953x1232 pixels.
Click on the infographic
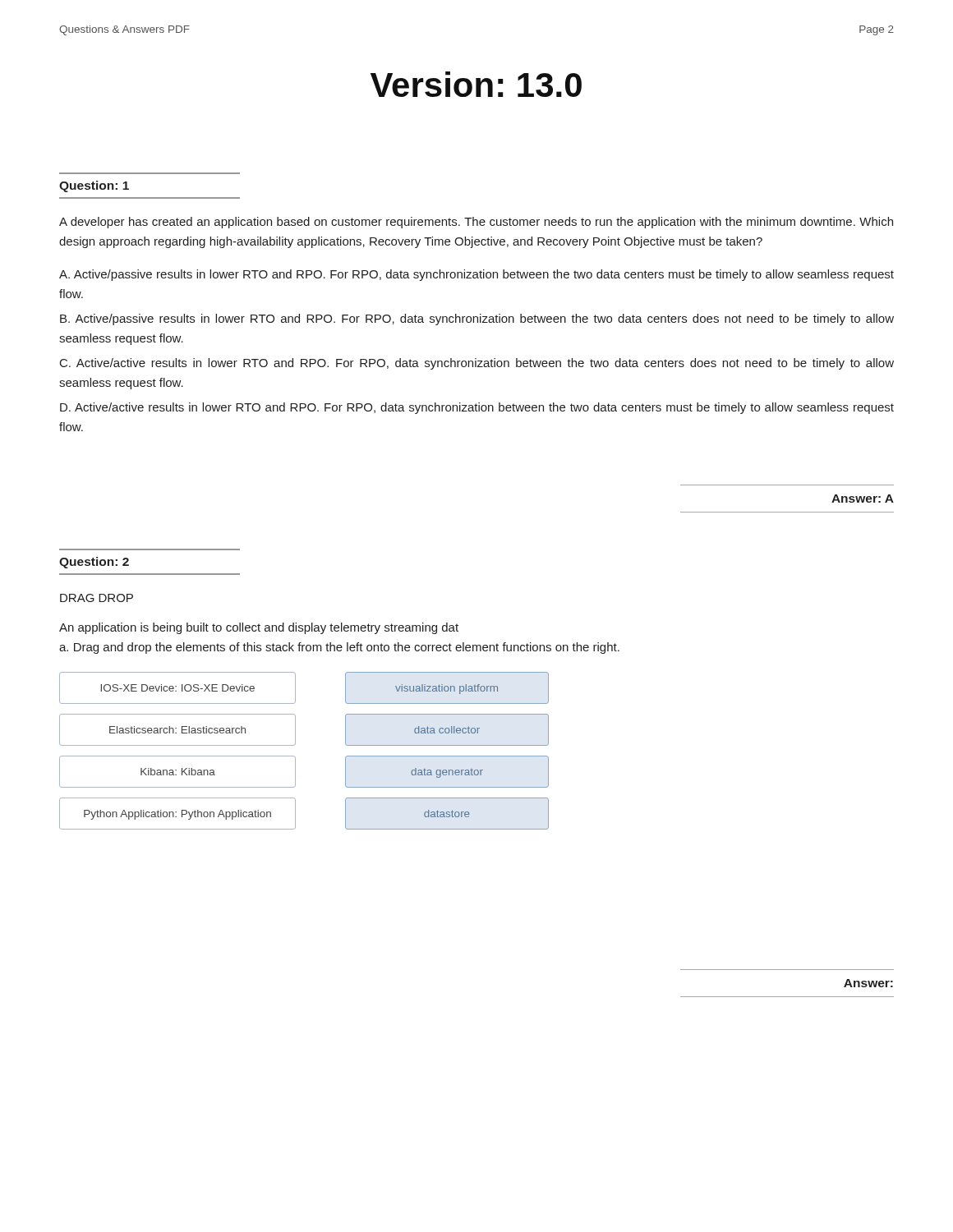point(476,751)
